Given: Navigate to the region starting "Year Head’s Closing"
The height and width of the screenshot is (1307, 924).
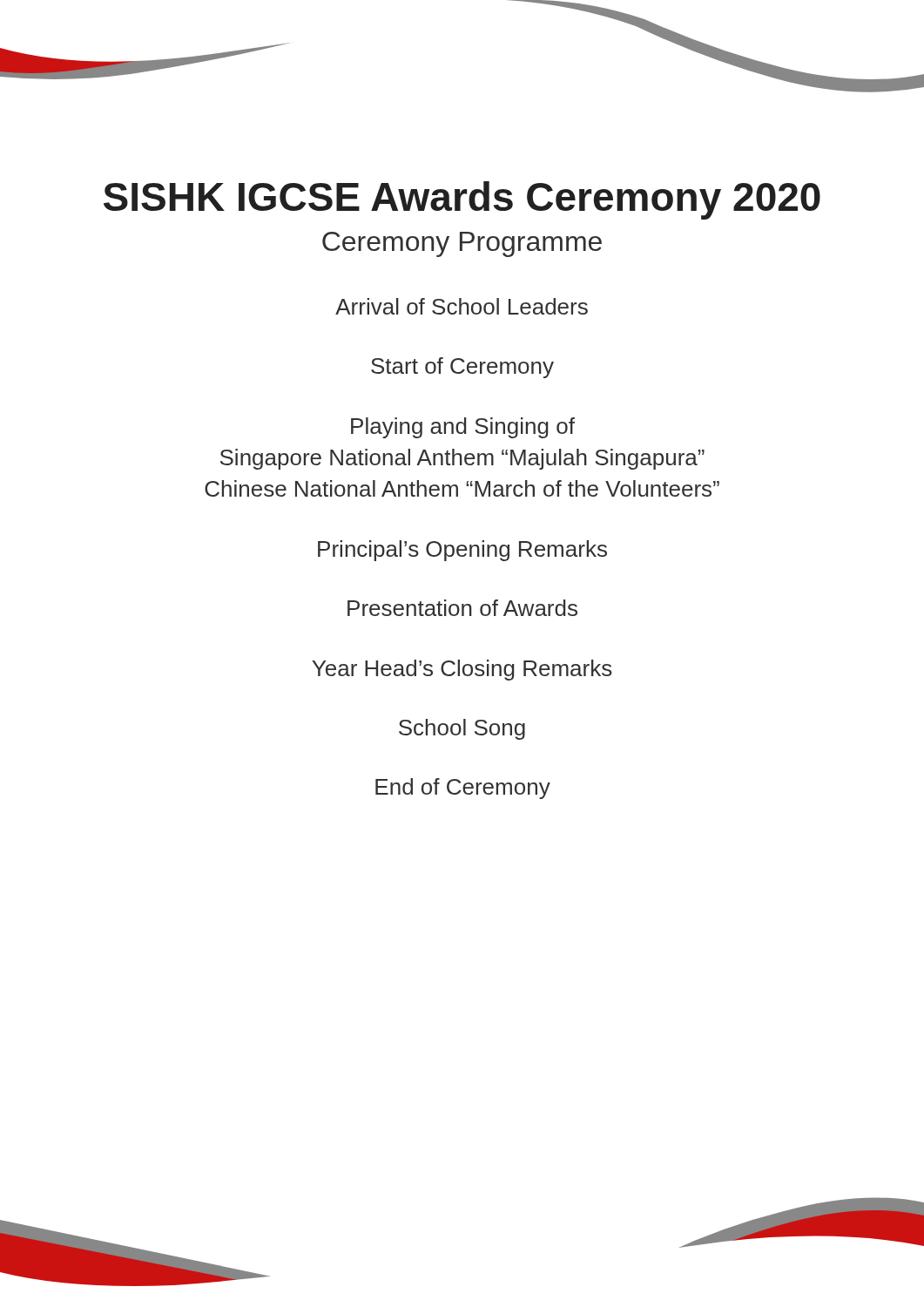Looking at the screenshot, I should point(462,668).
